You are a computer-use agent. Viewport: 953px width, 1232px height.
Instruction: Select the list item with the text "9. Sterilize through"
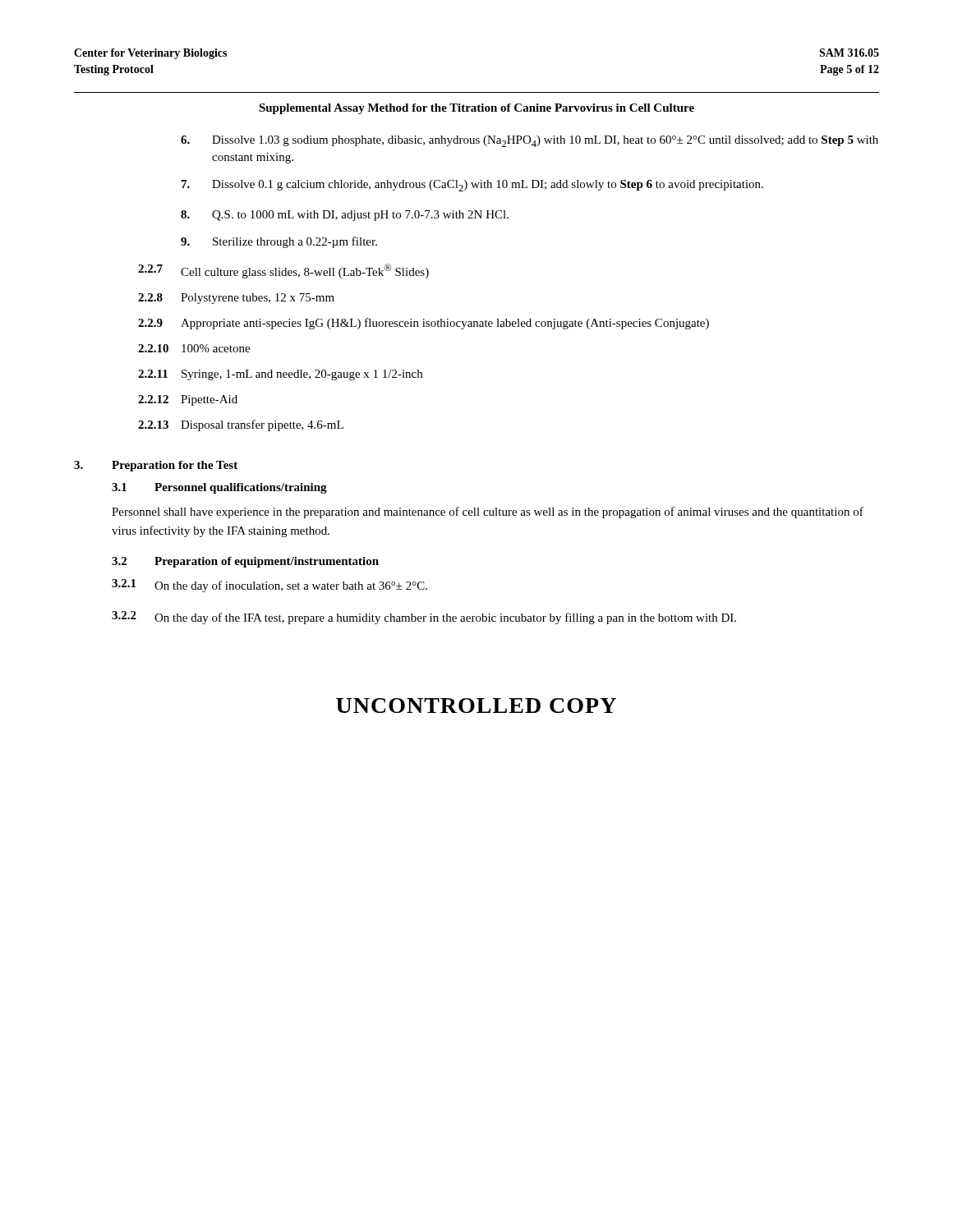click(x=279, y=242)
